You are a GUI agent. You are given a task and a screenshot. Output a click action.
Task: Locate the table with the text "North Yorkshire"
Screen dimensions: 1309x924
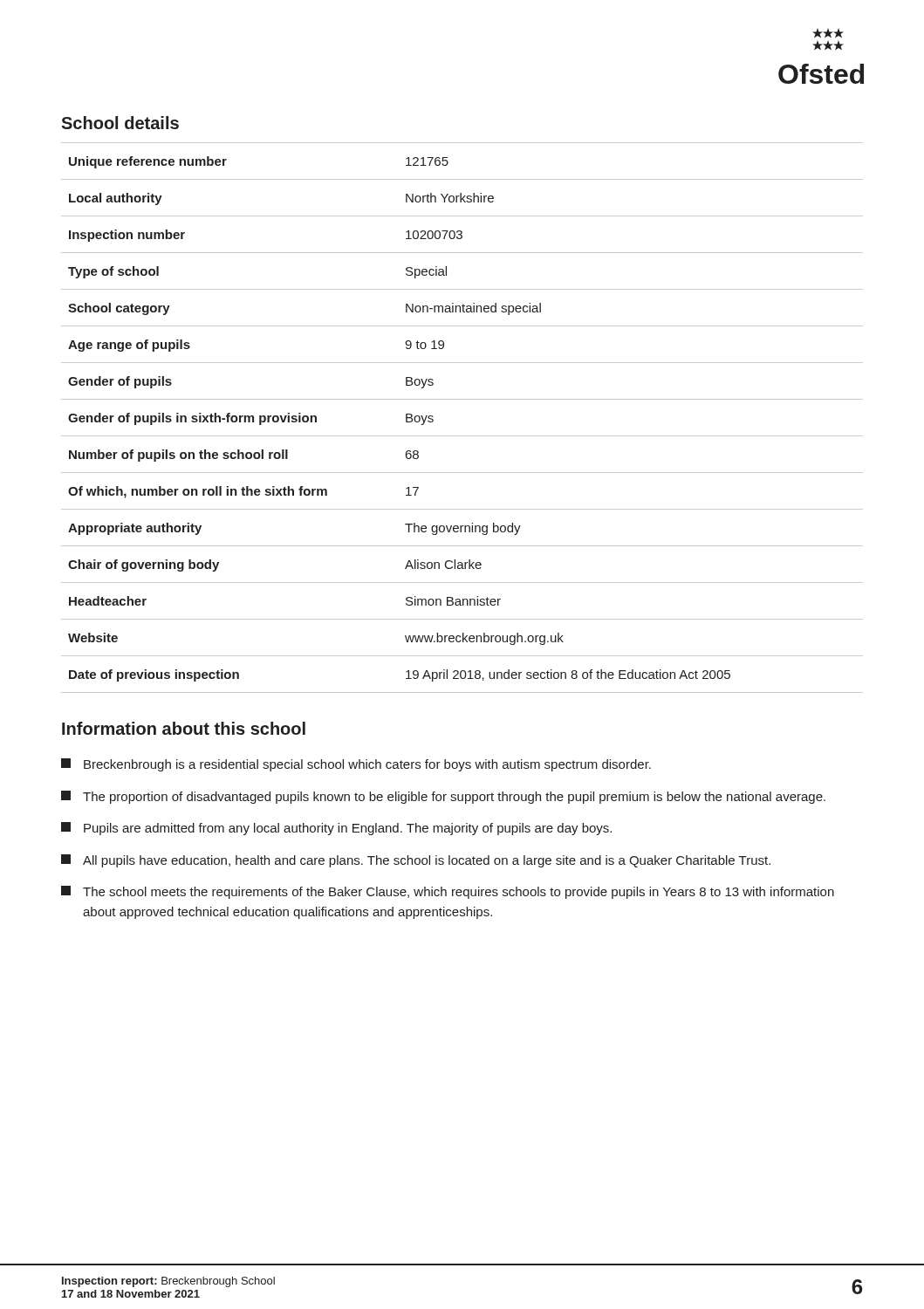point(462,418)
